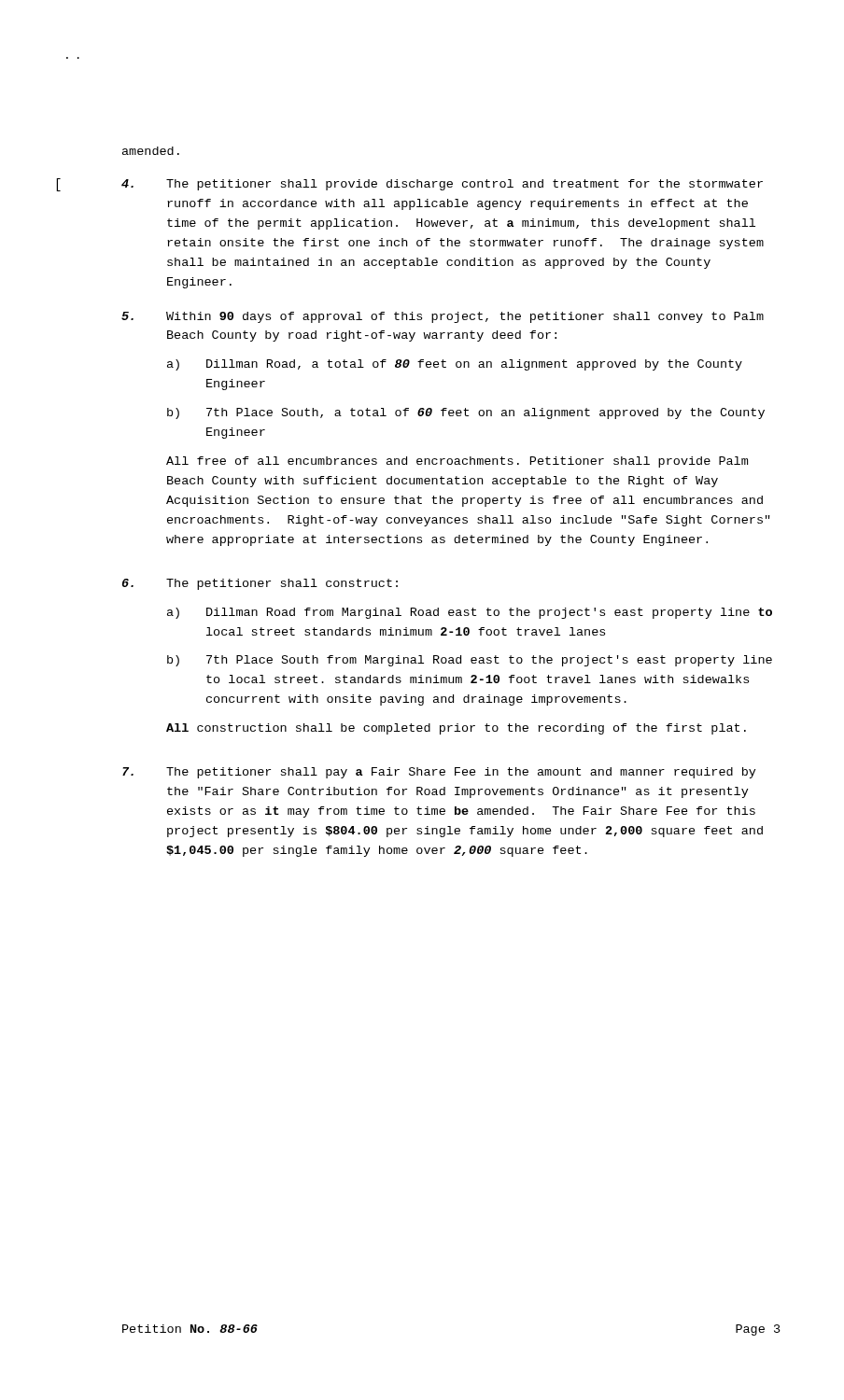Locate the region starting "All free of all encumbrances"

(x=469, y=501)
